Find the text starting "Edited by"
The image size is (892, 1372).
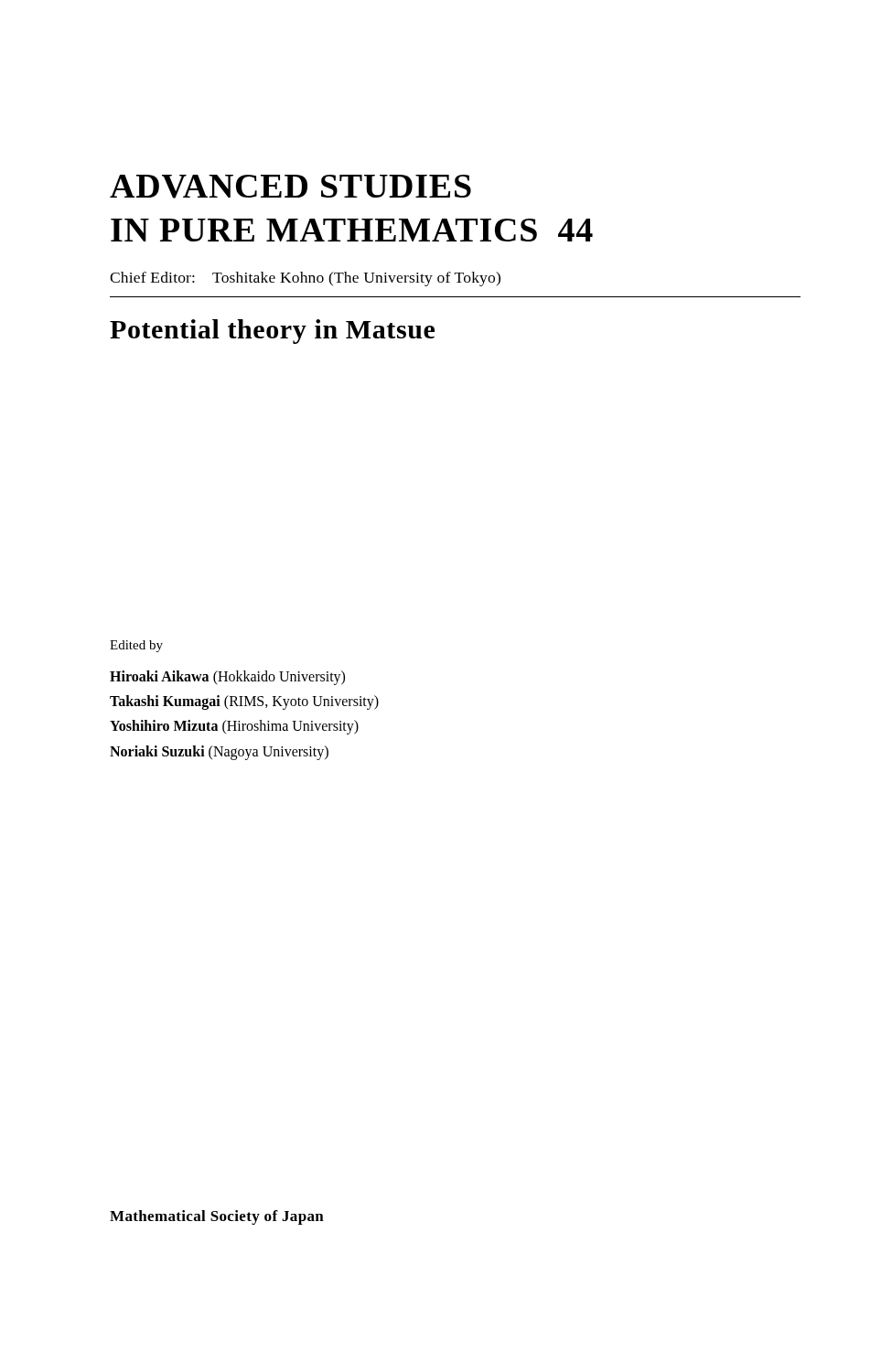click(x=136, y=645)
